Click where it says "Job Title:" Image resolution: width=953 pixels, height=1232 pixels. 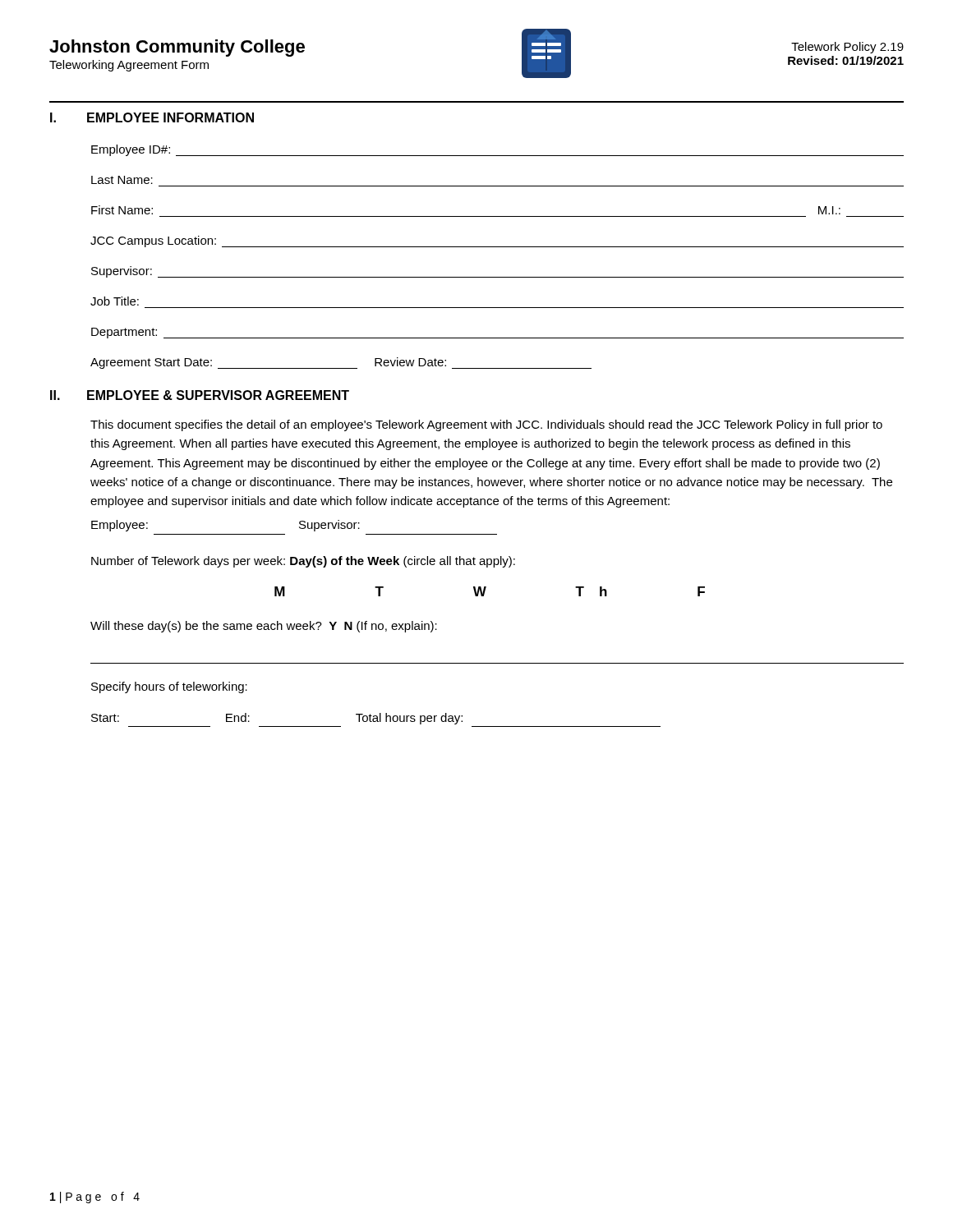pos(497,300)
